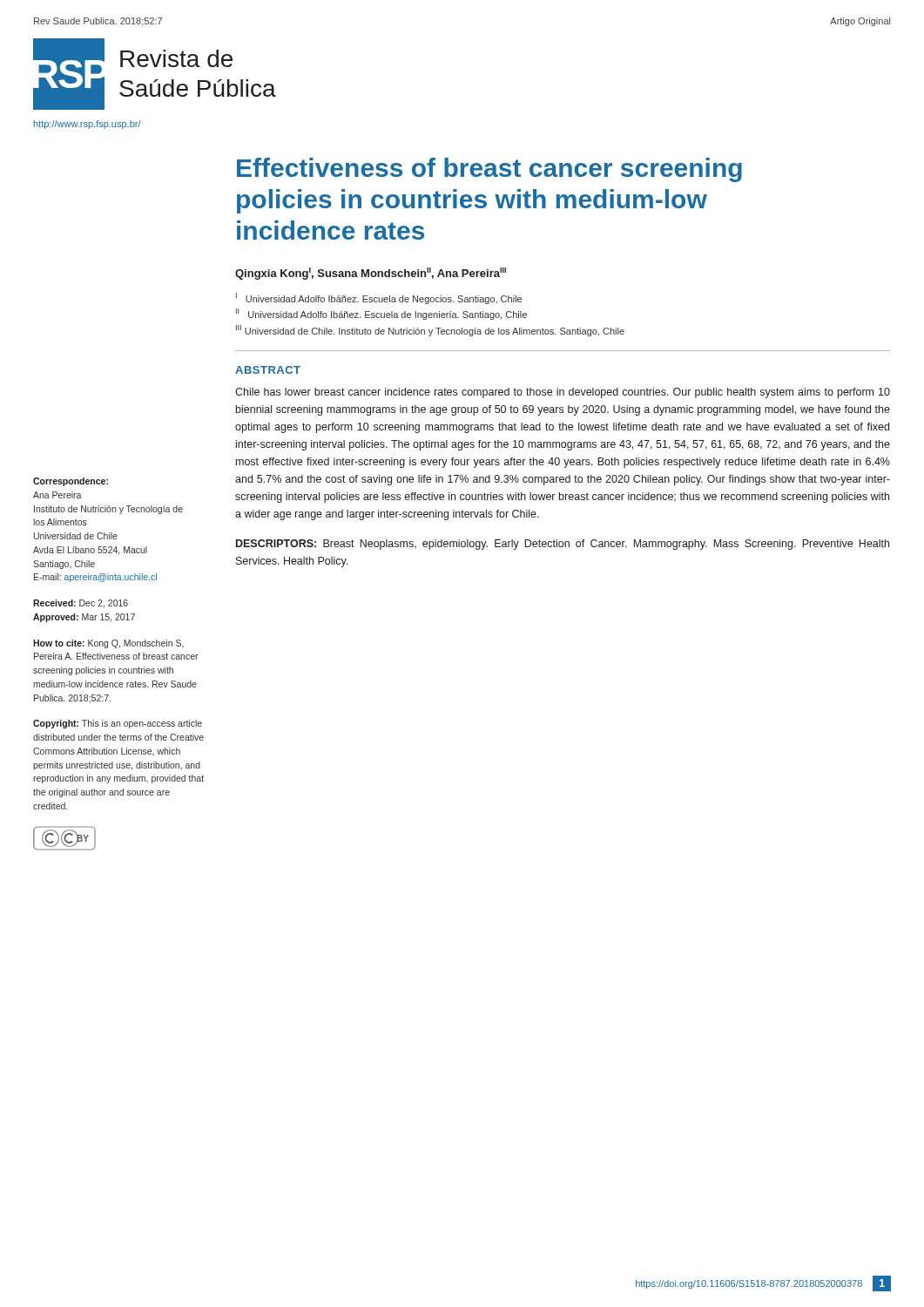The height and width of the screenshot is (1307, 924).
Task: Find the title on this page that starts "Effectiveness of breast cancer screening policies"
Action: pyautogui.click(x=489, y=199)
